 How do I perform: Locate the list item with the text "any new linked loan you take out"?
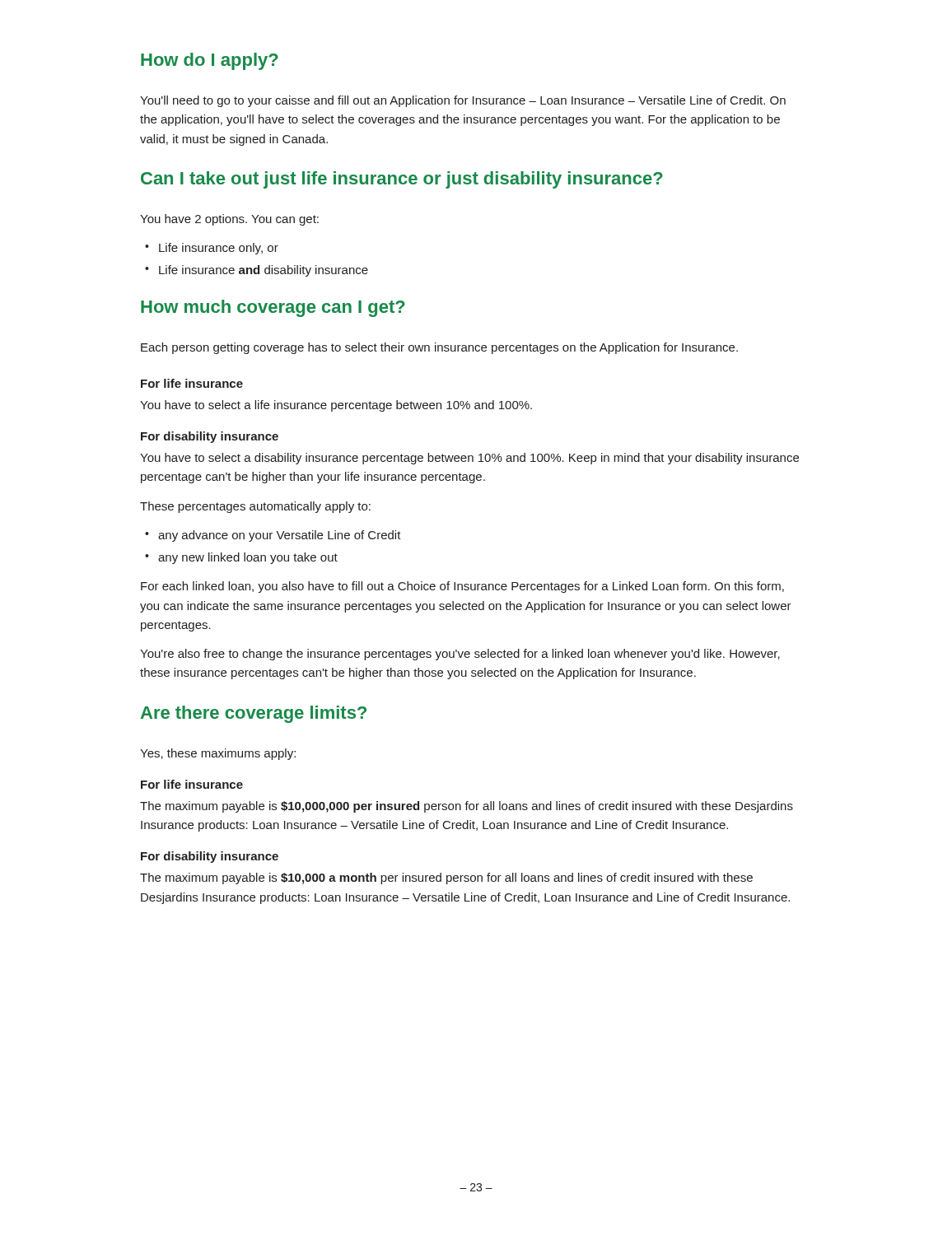(248, 557)
